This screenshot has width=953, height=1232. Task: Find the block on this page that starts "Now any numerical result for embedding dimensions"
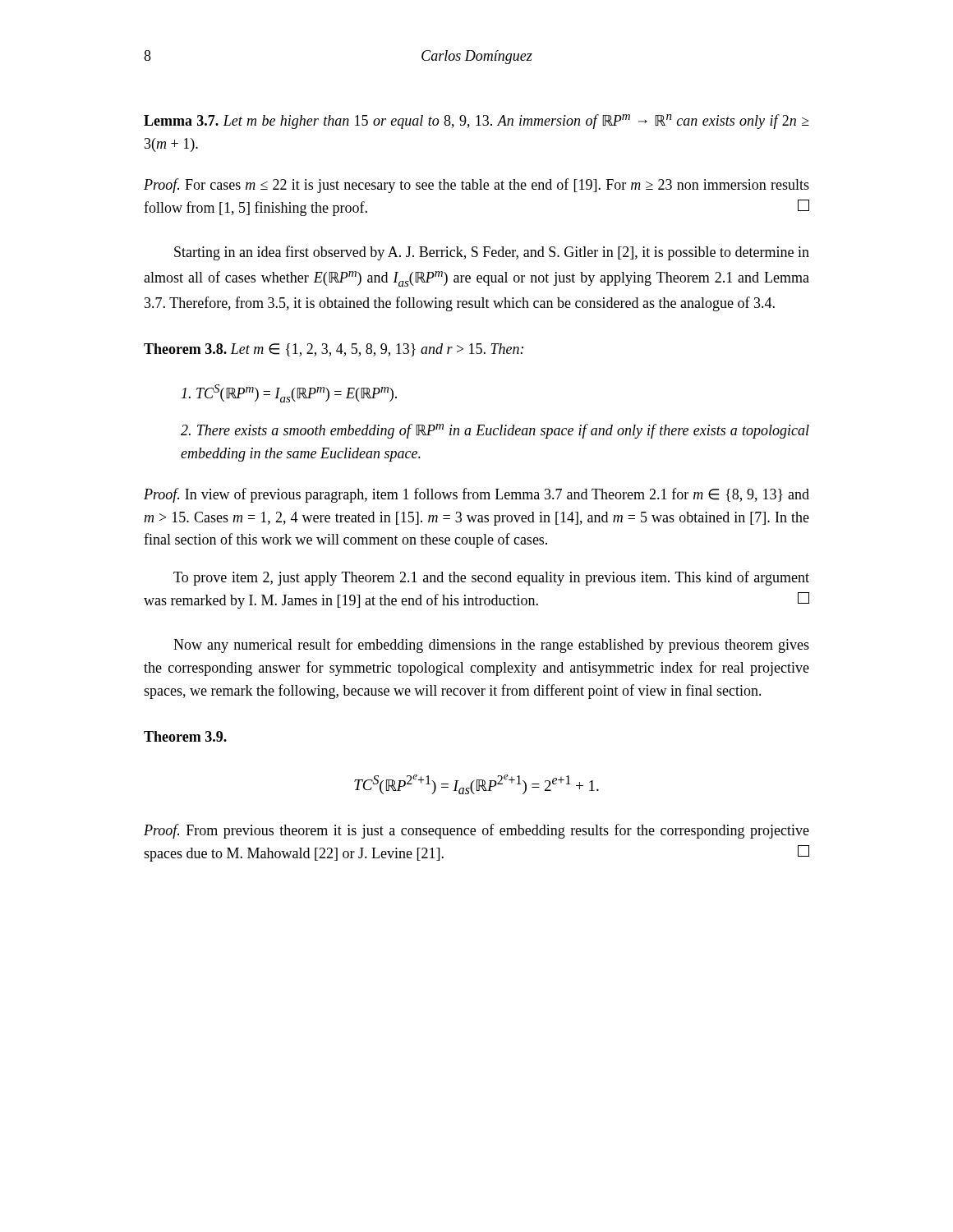(476, 669)
